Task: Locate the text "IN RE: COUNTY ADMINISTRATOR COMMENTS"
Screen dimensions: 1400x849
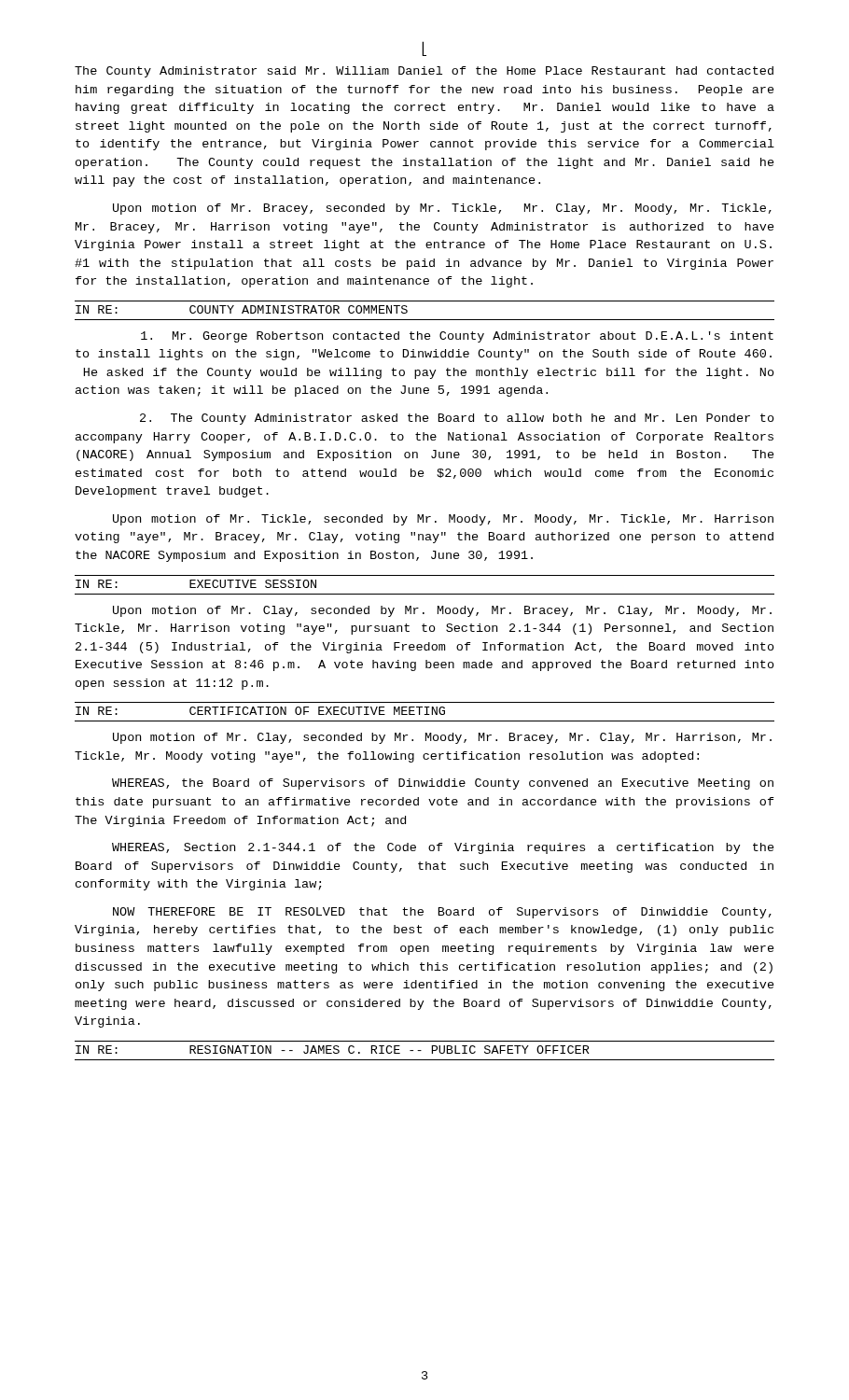Action: coord(241,310)
